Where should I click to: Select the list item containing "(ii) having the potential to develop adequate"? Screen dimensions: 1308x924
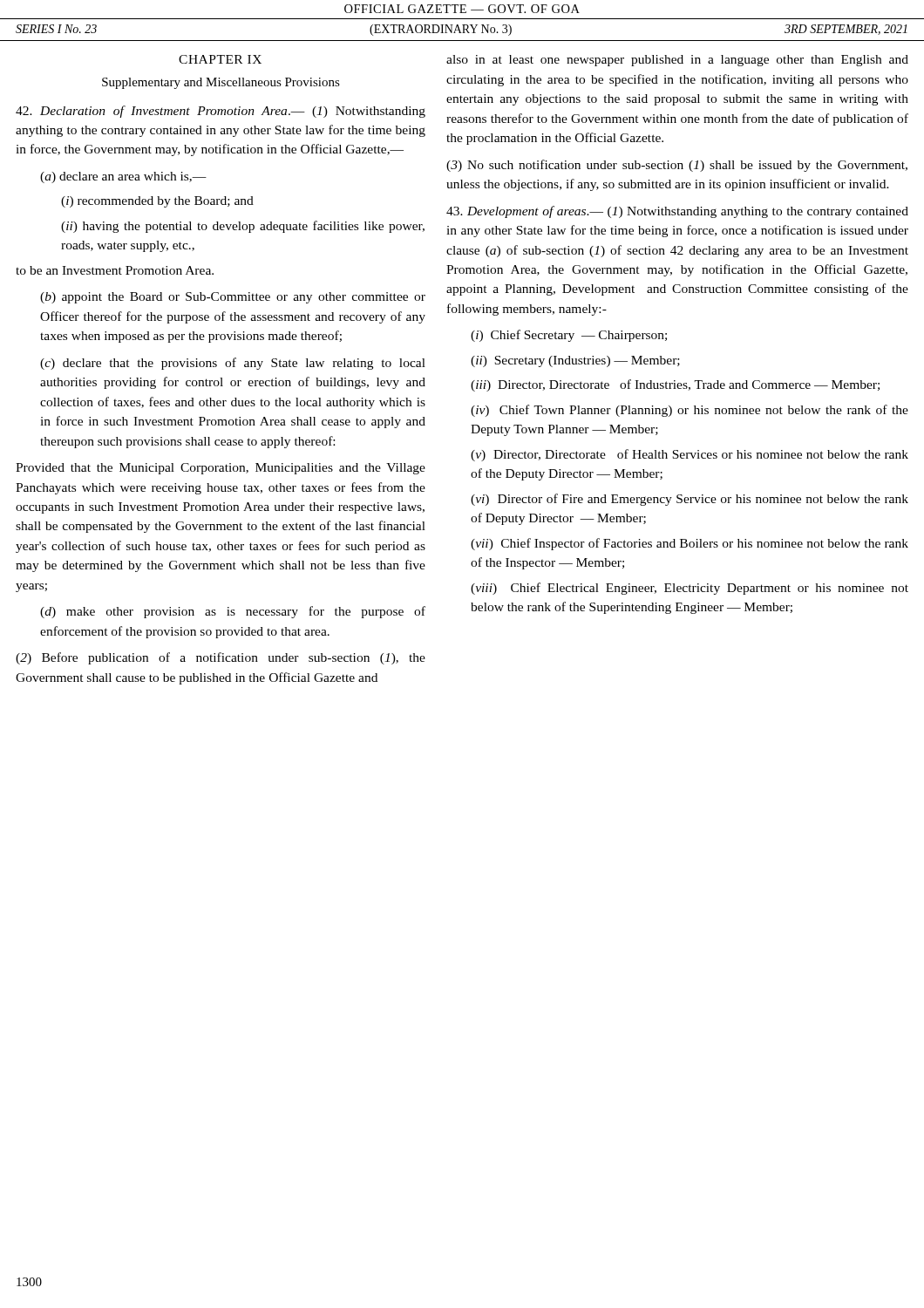coord(243,235)
